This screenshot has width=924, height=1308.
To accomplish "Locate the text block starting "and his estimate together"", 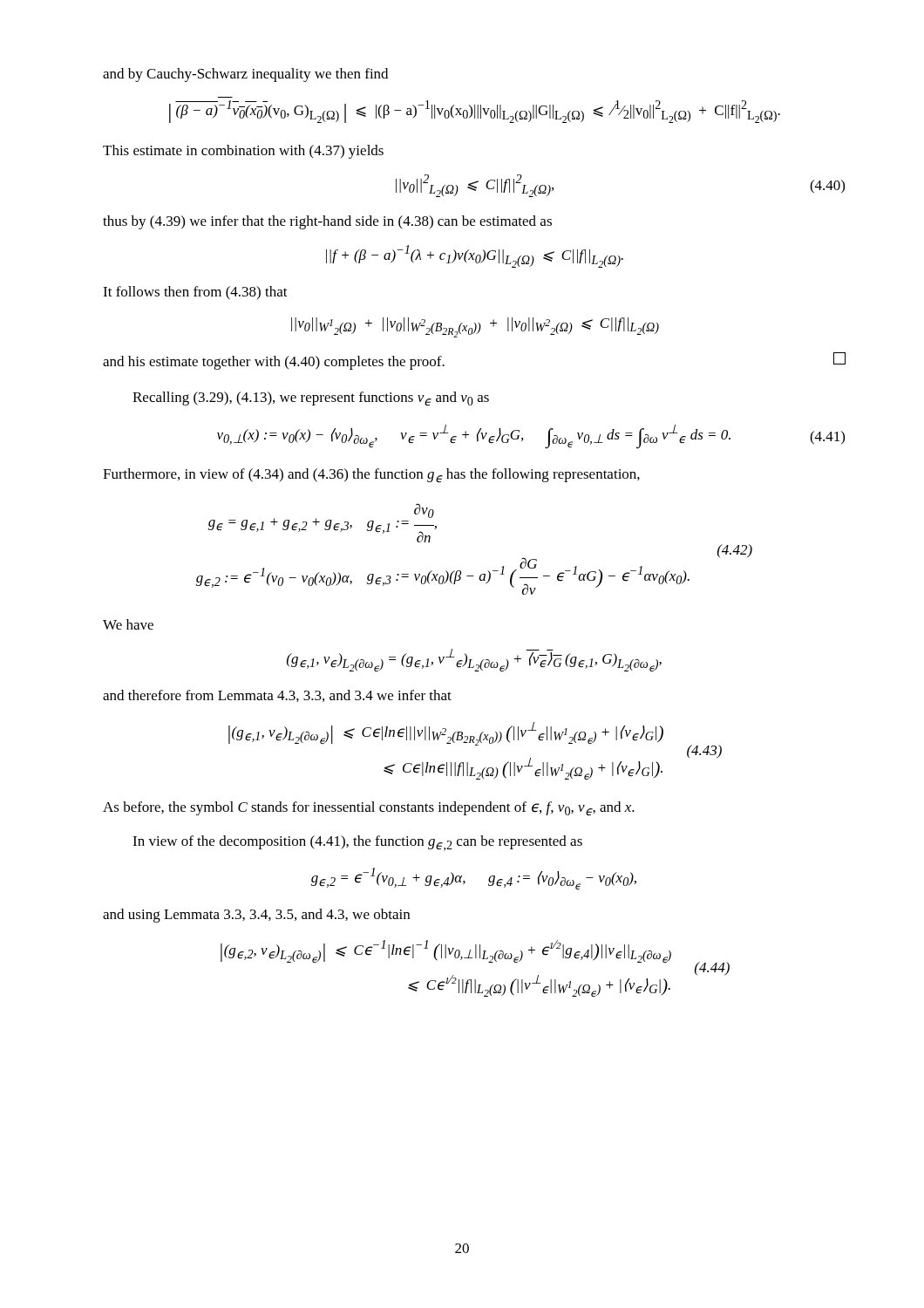I will point(267,361).
